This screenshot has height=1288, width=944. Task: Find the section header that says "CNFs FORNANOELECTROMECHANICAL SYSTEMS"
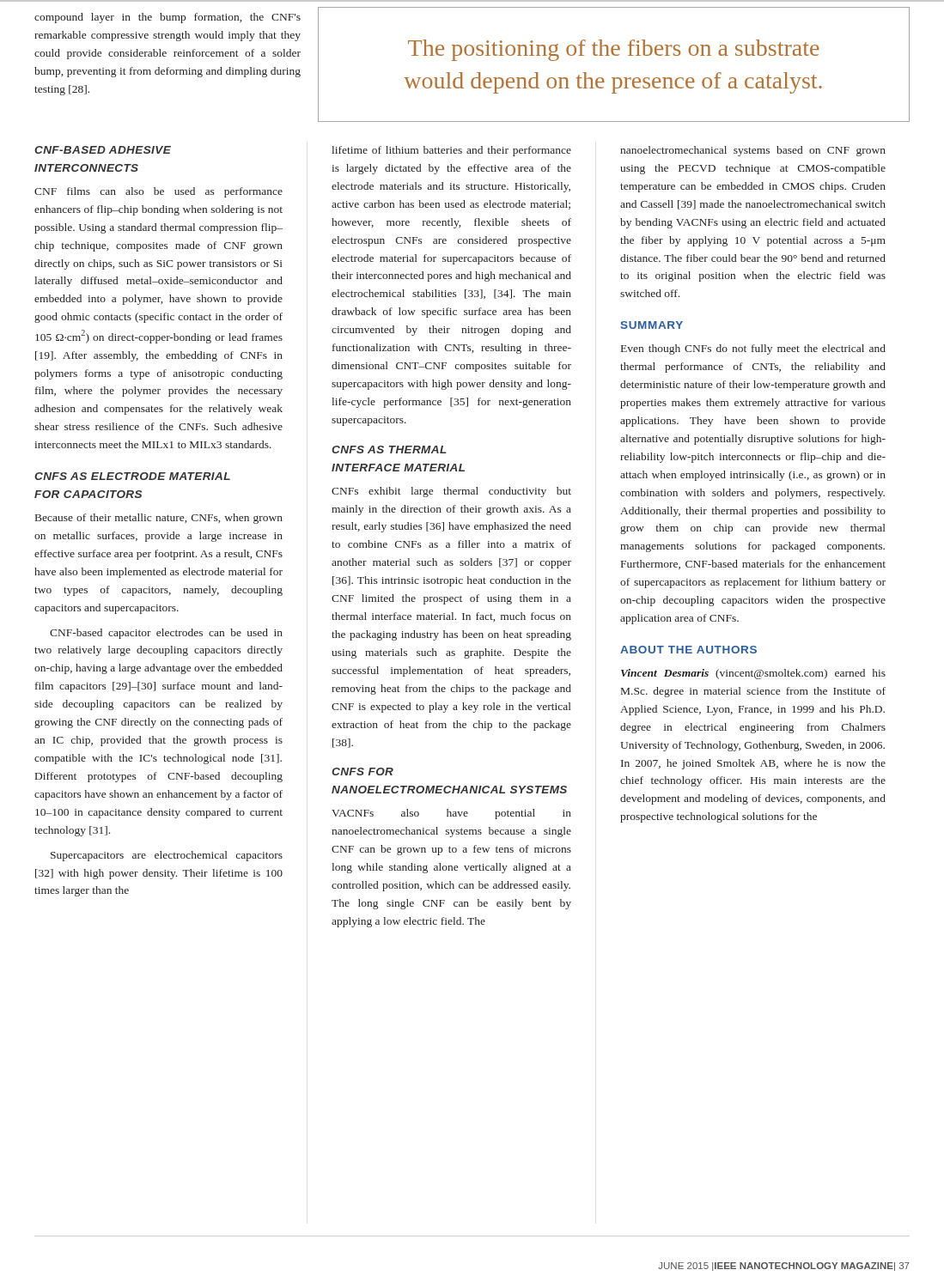coord(450,781)
